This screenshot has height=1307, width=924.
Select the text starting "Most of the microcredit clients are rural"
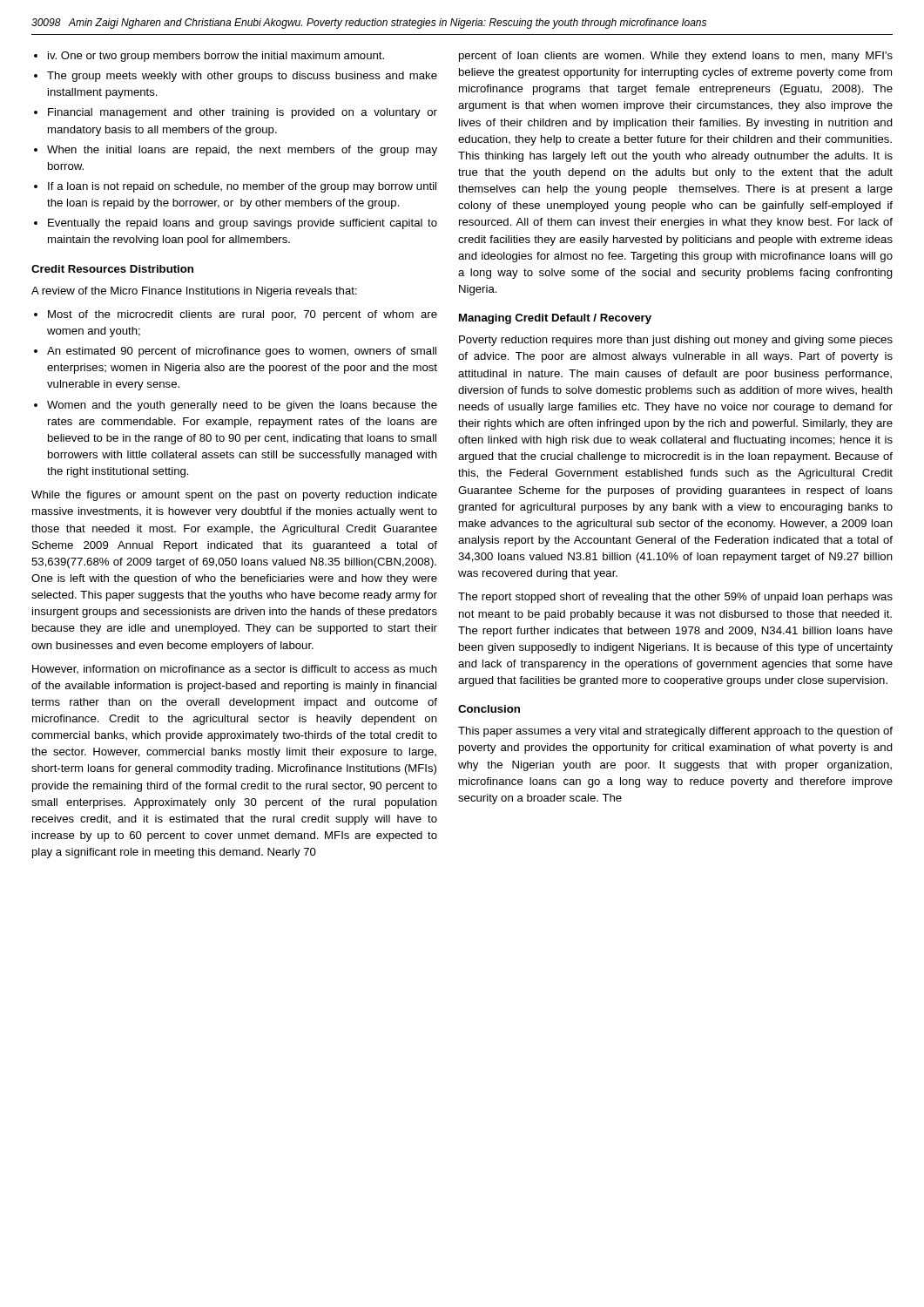[x=234, y=393]
